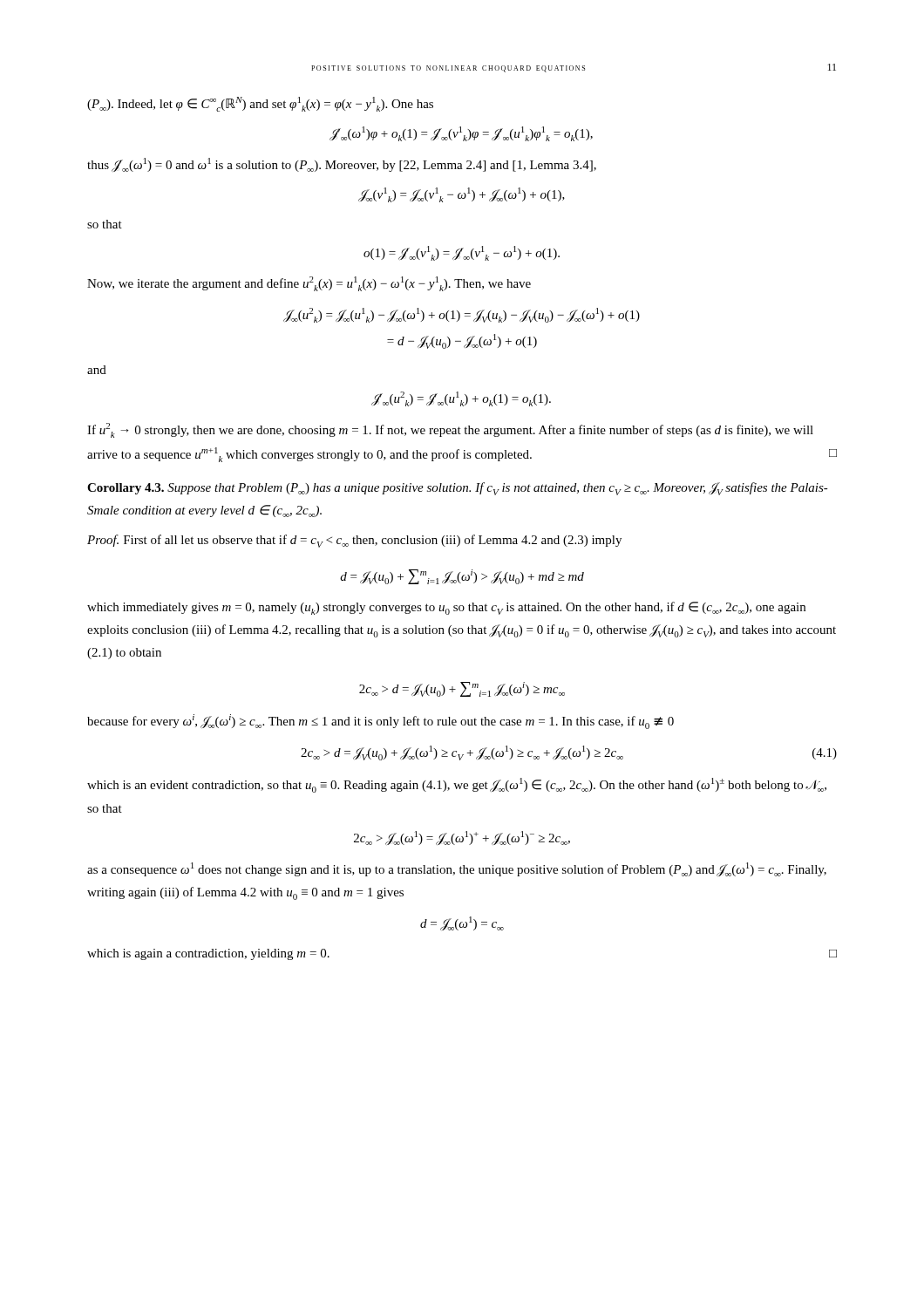924x1308 pixels.
Task: Find the formula that says "𝒥∞(ν1k) = 𝒥∞(ν1k − ω1) +"
Action: [462, 195]
